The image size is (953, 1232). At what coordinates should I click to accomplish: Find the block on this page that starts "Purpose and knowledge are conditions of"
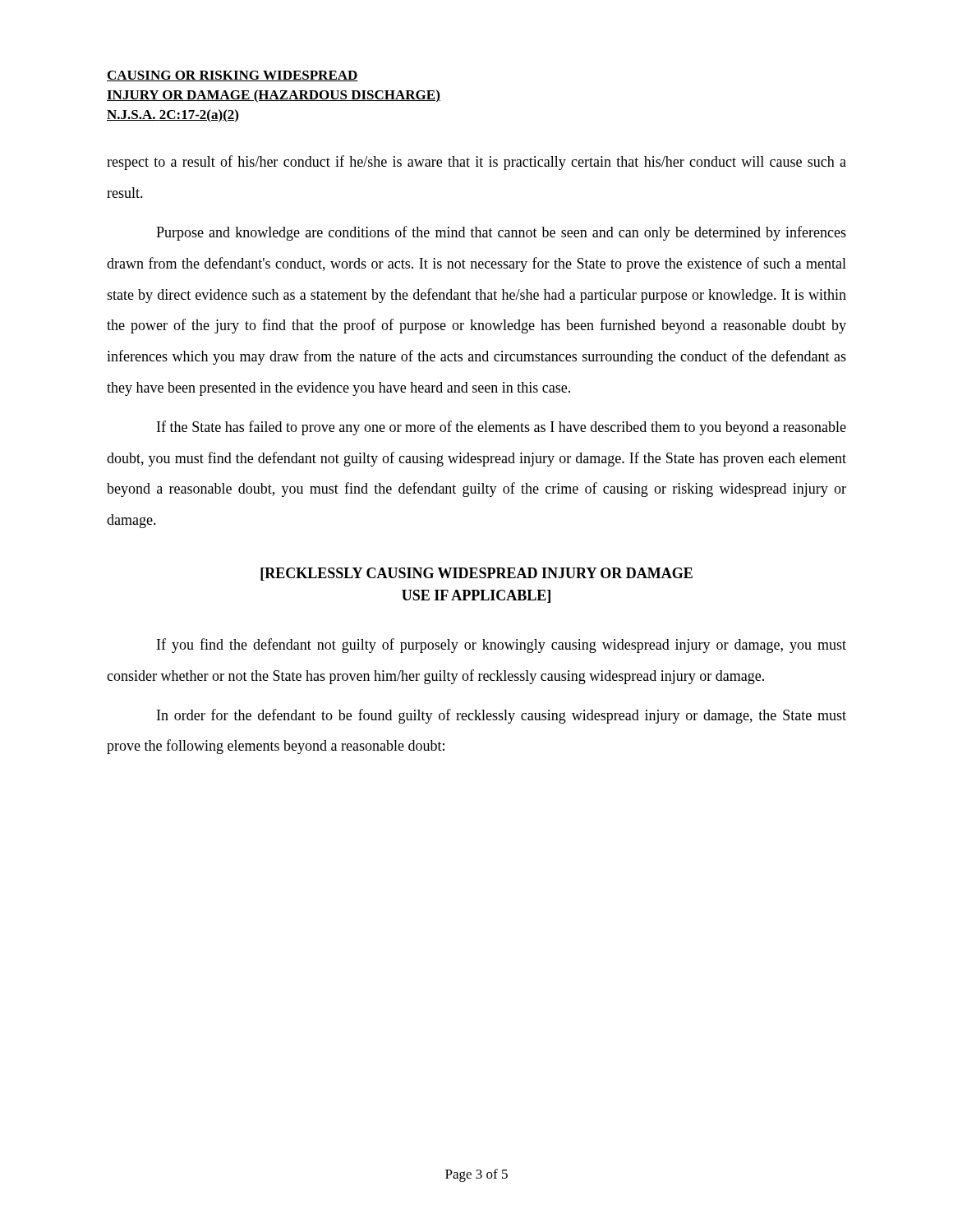(476, 311)
